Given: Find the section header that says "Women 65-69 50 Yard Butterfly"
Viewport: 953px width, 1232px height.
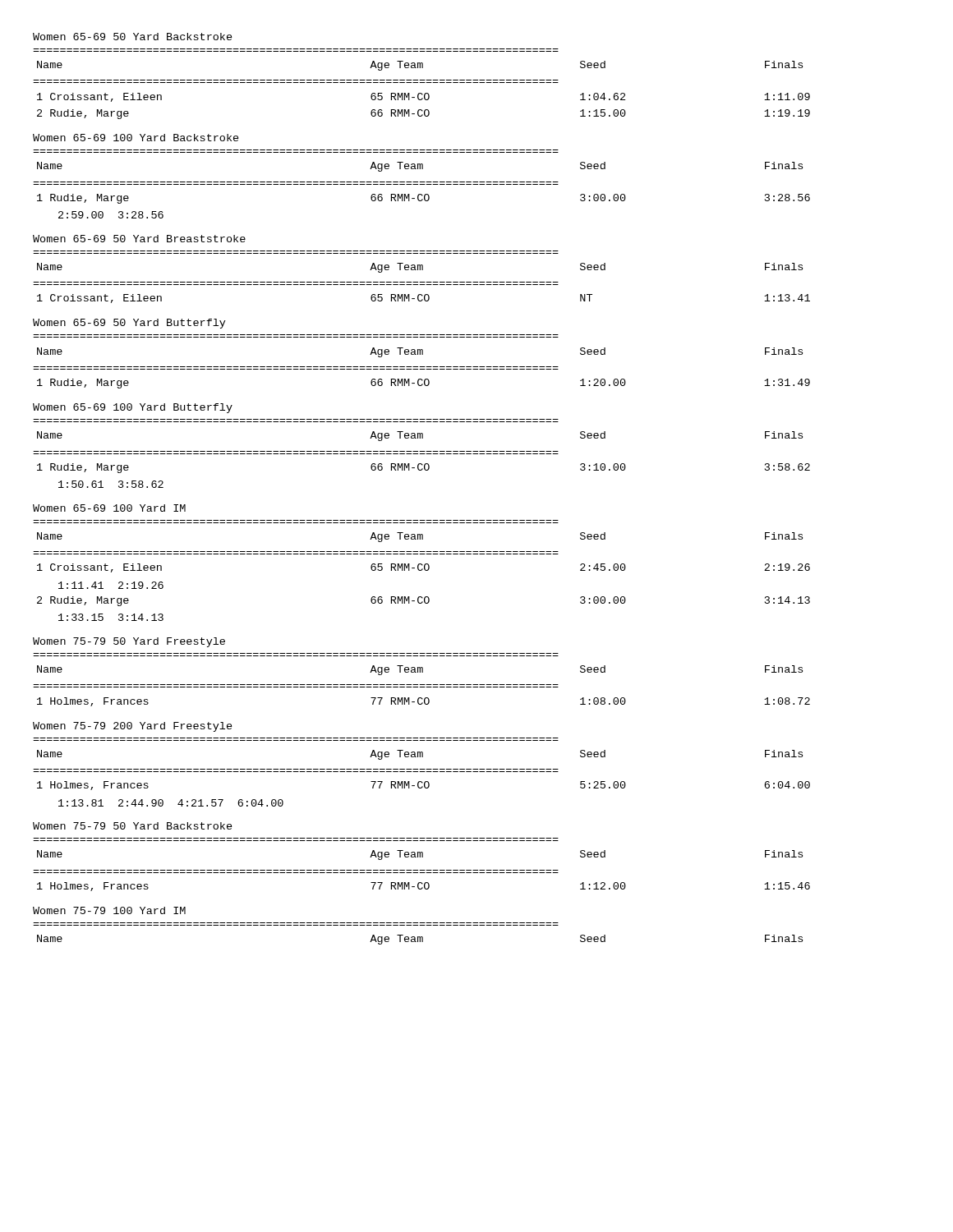Looking at the screenshot, I should tap(129, 324).
